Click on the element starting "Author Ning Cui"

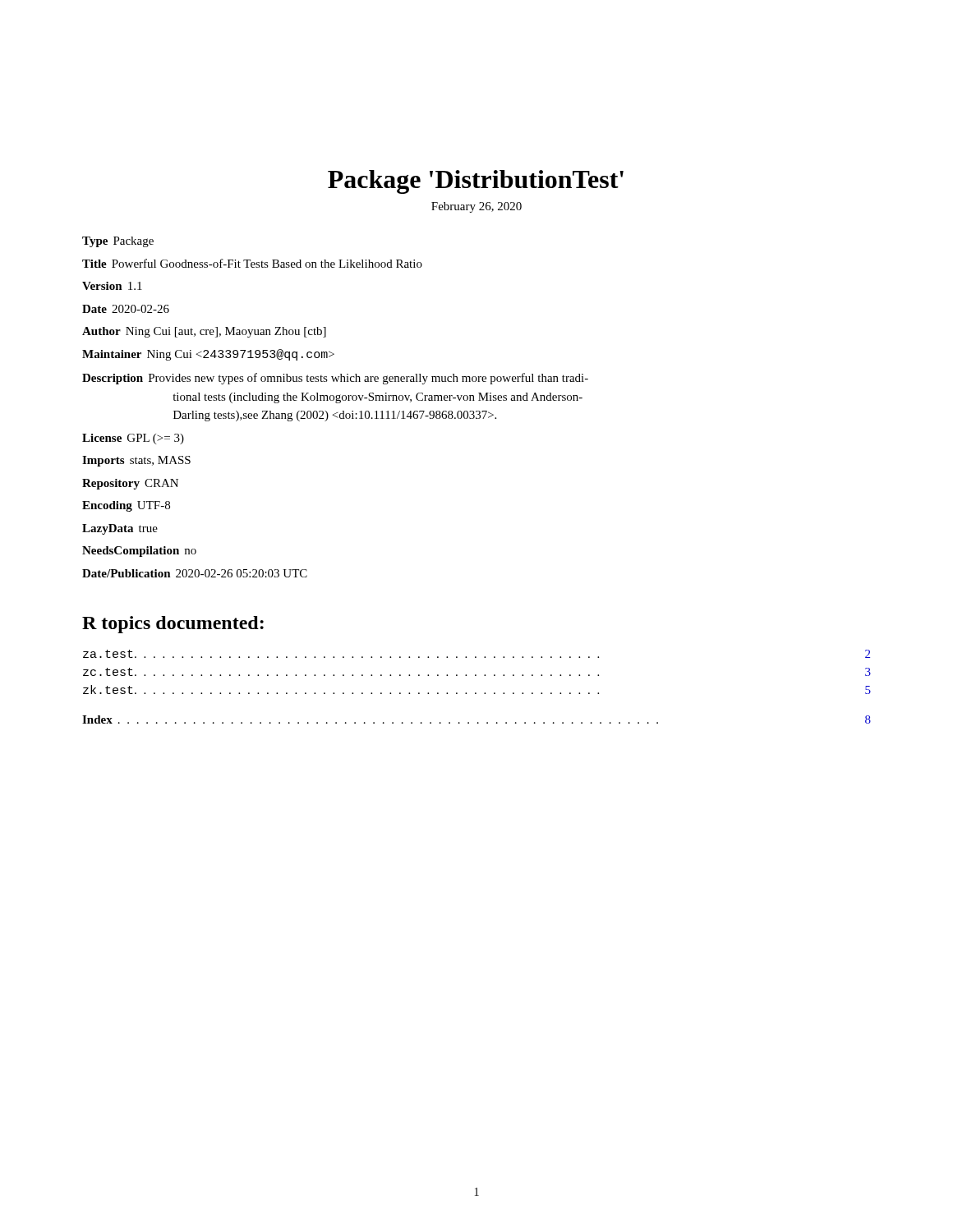click(204, 332)
